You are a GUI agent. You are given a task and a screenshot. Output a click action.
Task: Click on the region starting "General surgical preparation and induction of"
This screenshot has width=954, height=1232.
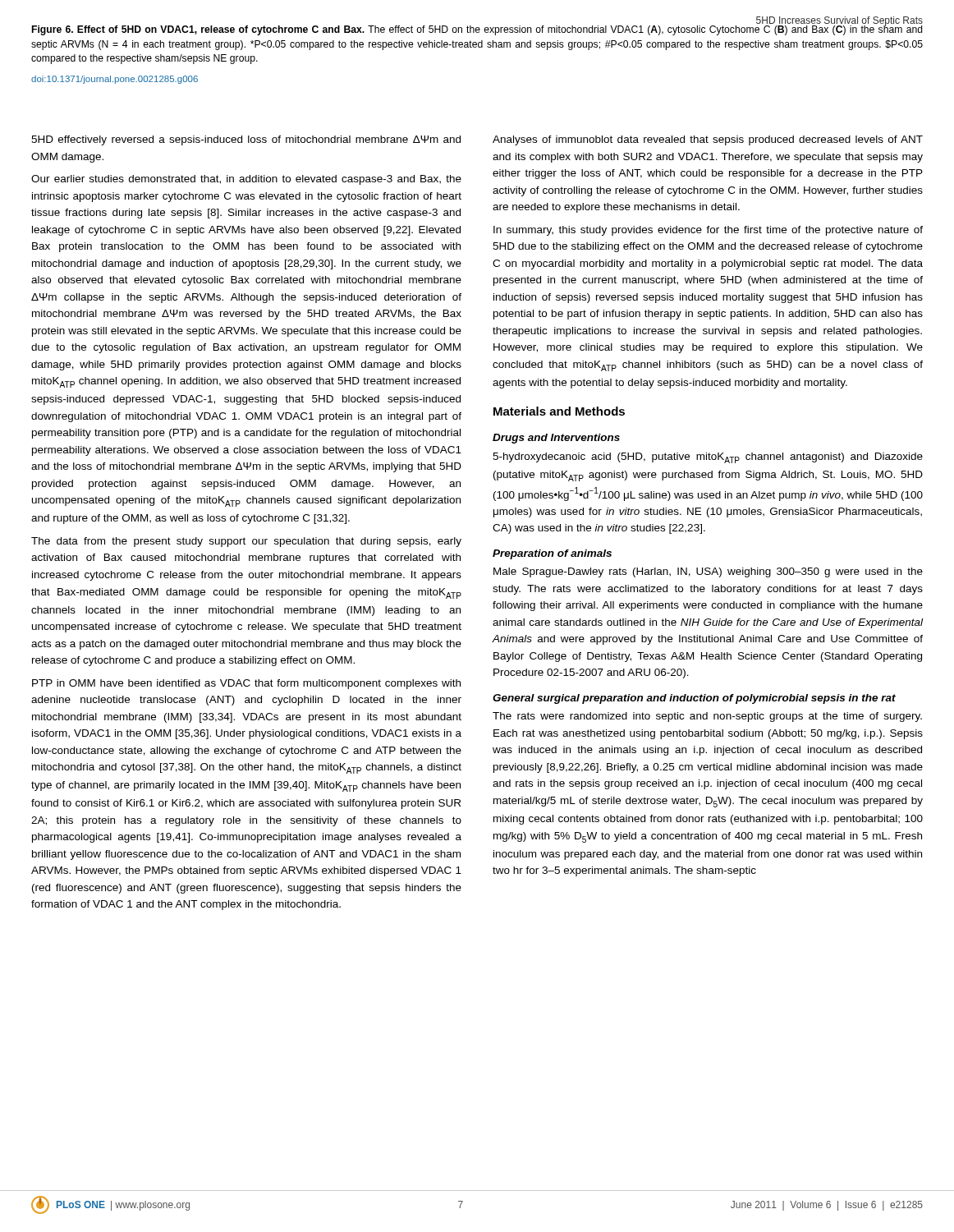(694, 698)
